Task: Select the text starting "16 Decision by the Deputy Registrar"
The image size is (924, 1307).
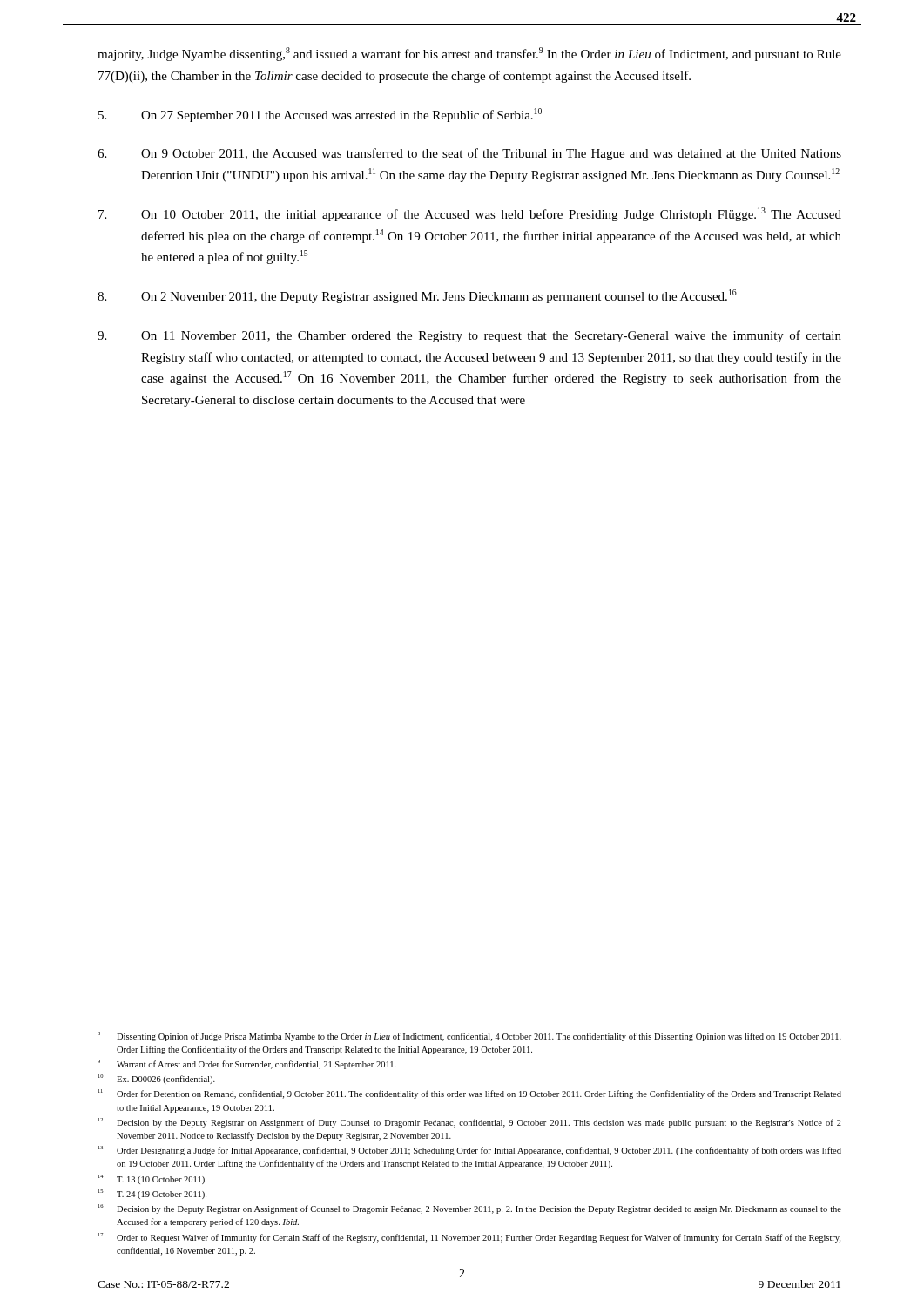Action: pos(469,1216)
